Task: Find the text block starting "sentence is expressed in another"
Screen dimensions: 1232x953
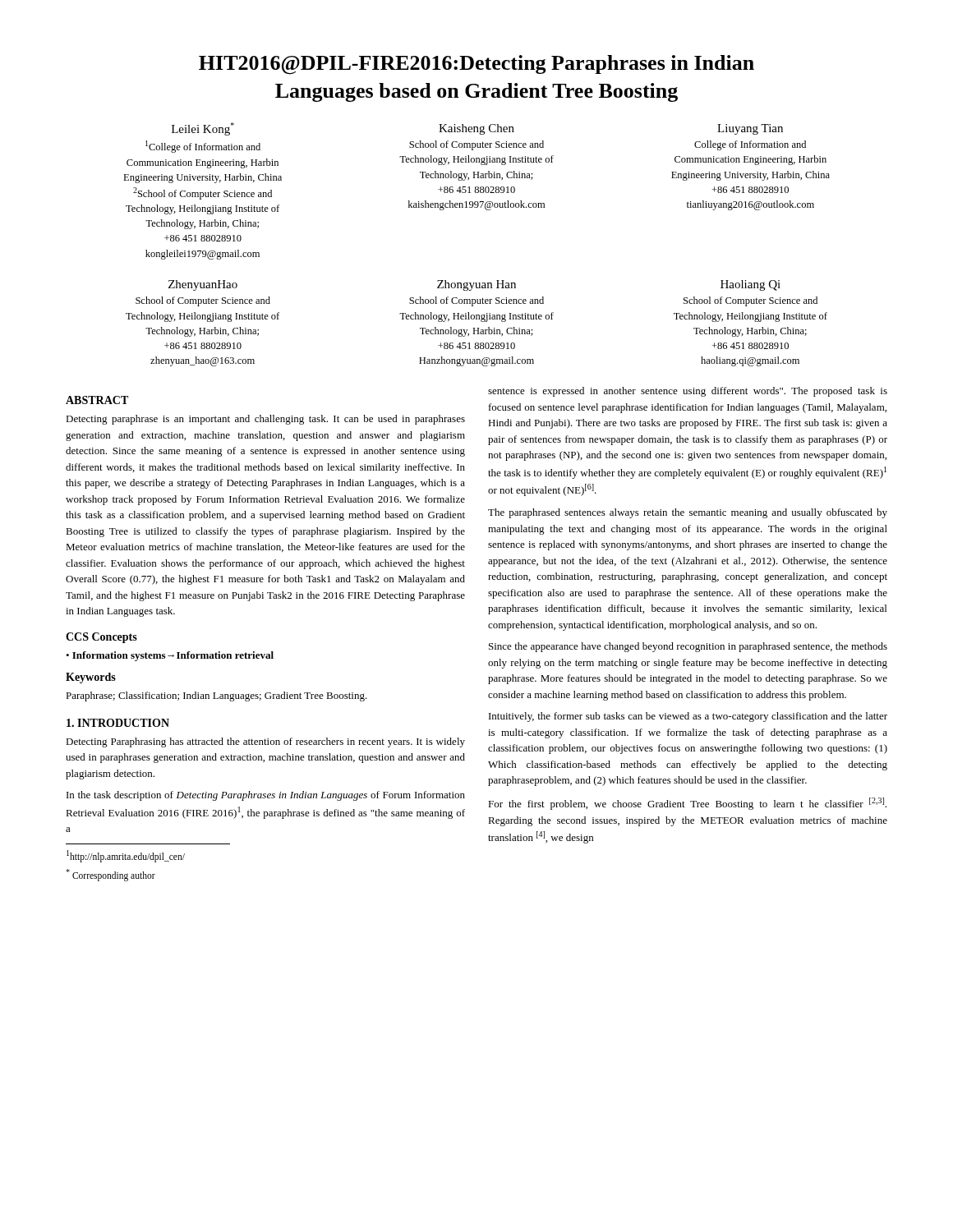Action: (688, 441)
